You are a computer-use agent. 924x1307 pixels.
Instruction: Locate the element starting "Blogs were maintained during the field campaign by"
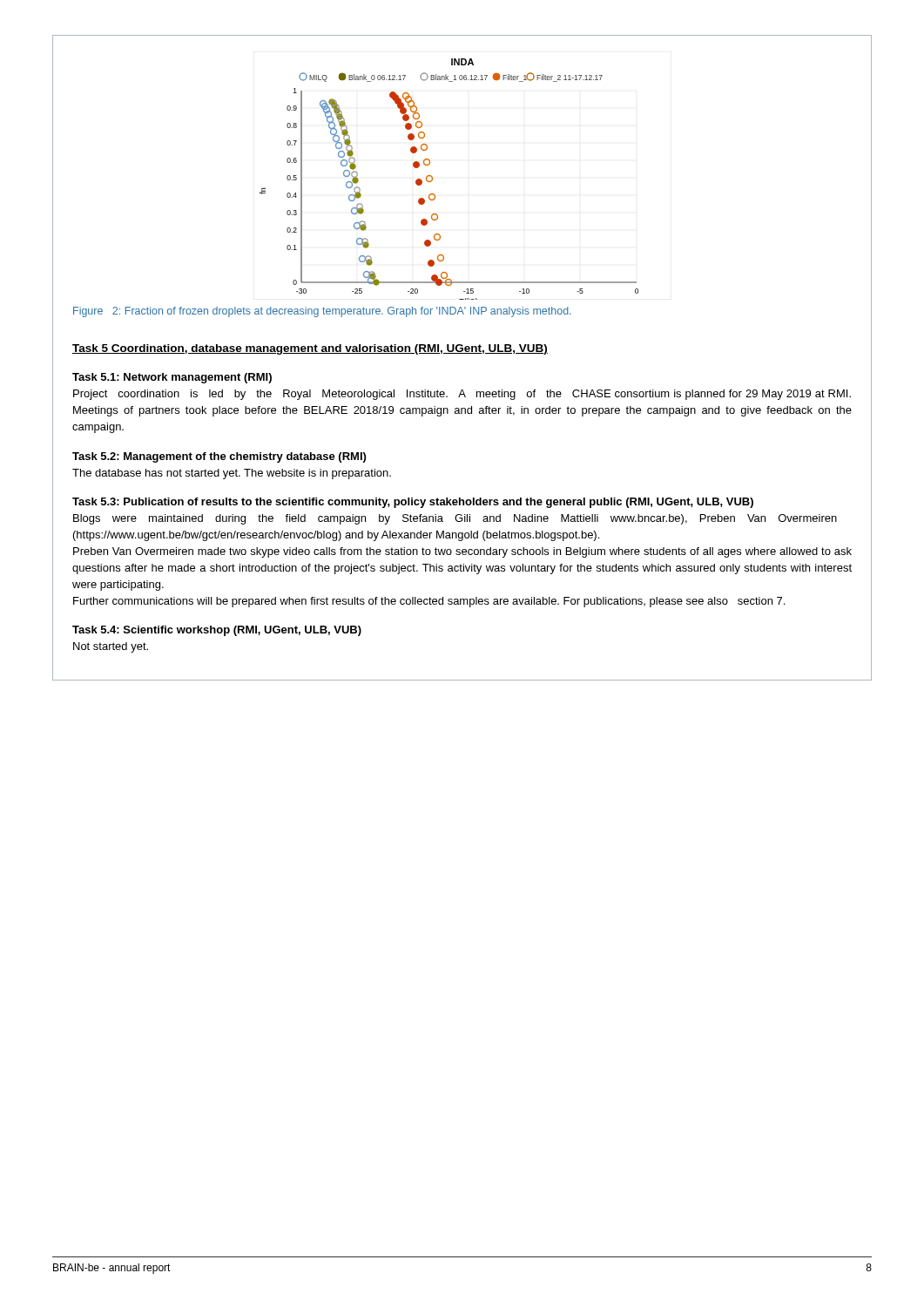pyautogui.click(x=462, y=559)
